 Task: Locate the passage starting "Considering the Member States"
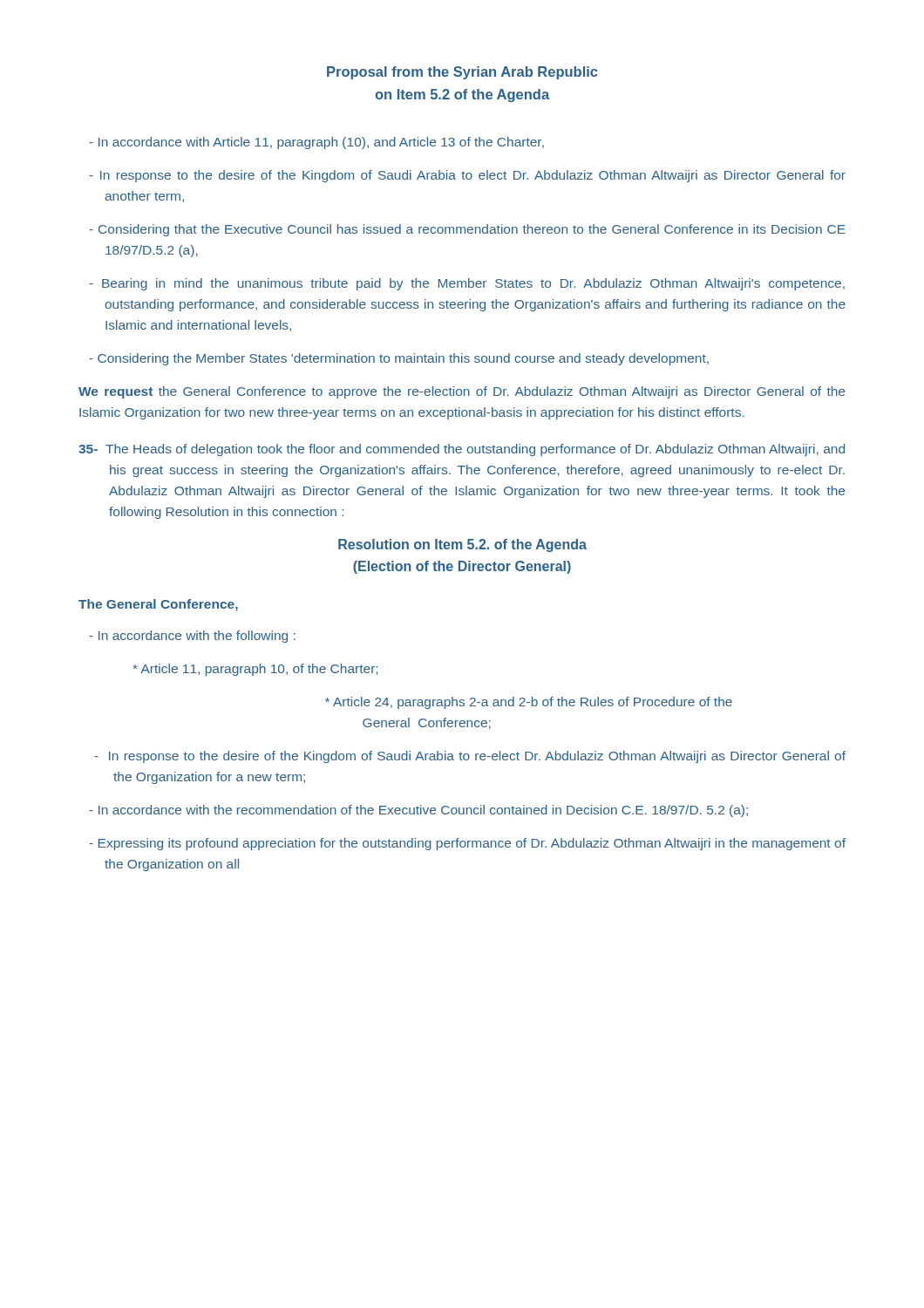tap(399, 358)
